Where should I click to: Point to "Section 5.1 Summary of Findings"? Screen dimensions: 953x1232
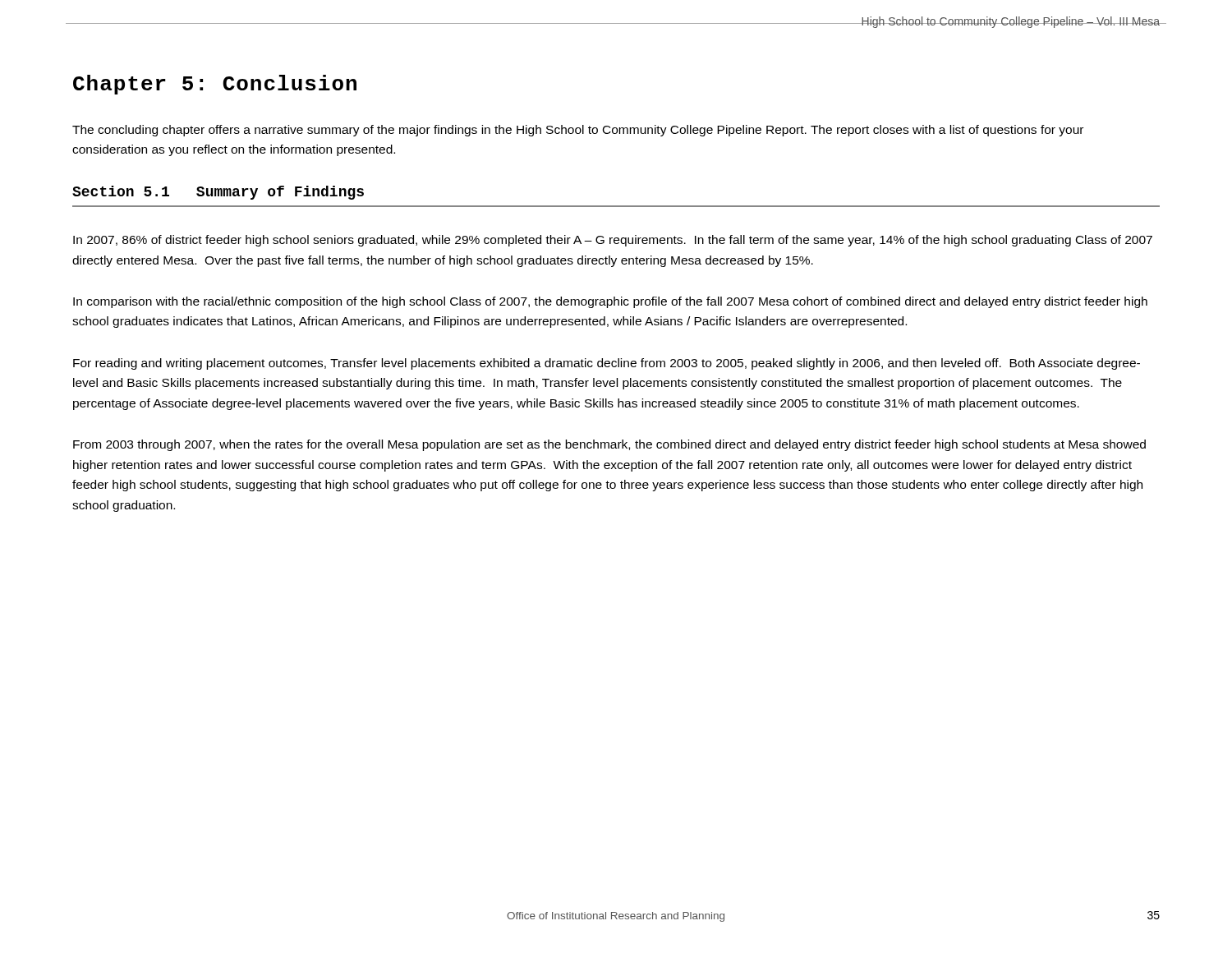(x=616, y=196)
